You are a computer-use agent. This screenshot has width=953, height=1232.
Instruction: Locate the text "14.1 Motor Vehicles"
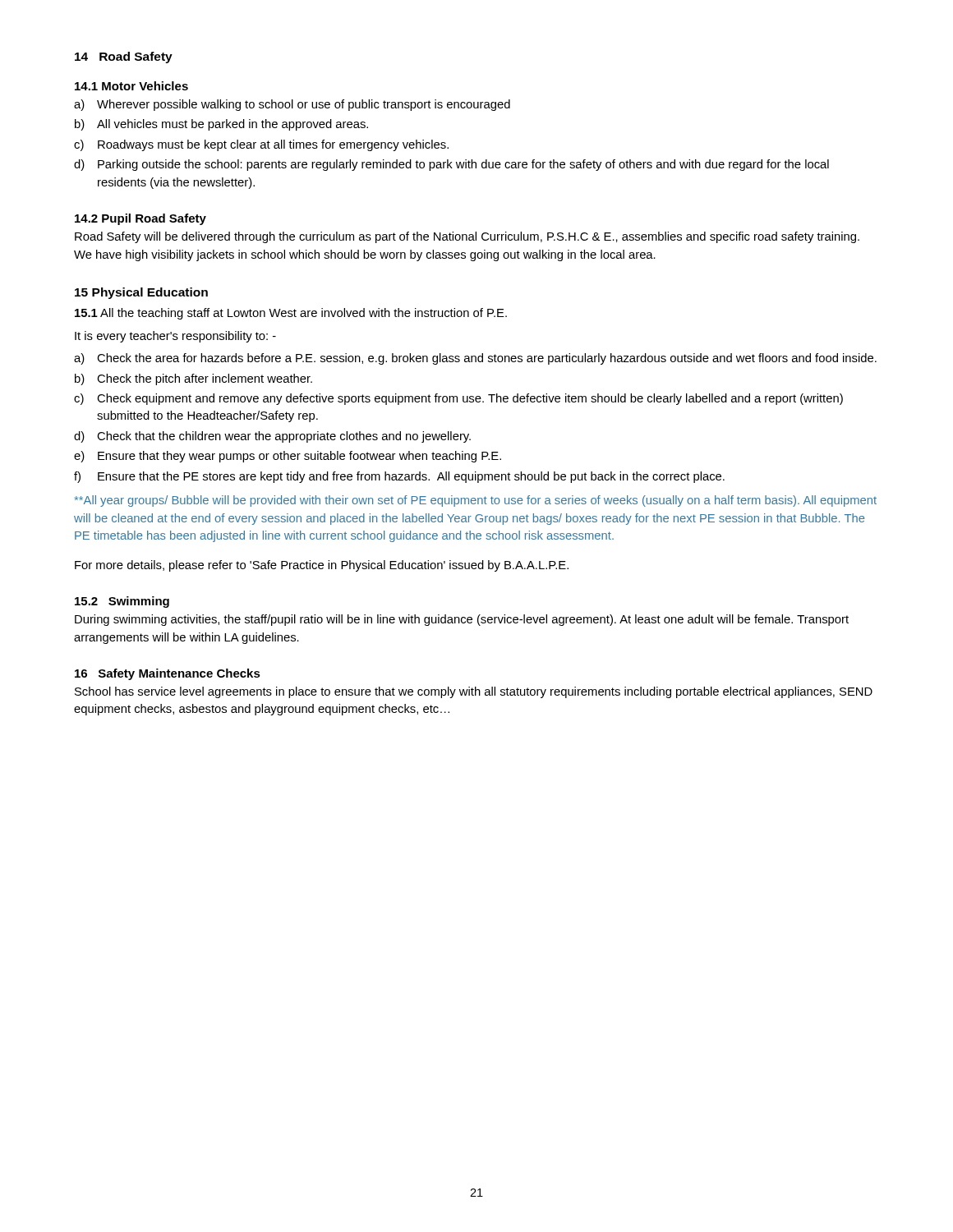(131, 86)
